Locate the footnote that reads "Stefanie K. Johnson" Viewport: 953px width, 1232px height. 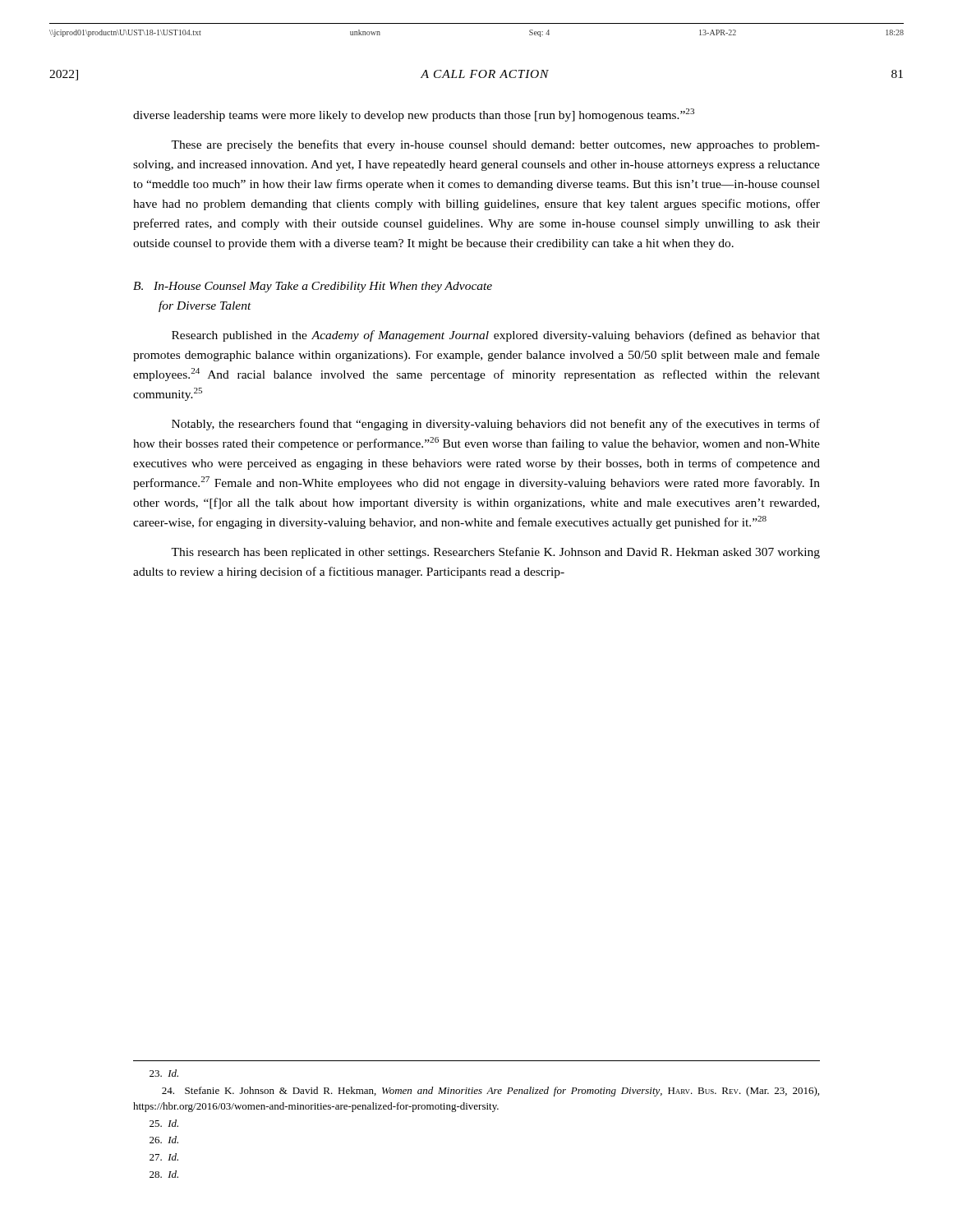click(x=476, y=1098)
